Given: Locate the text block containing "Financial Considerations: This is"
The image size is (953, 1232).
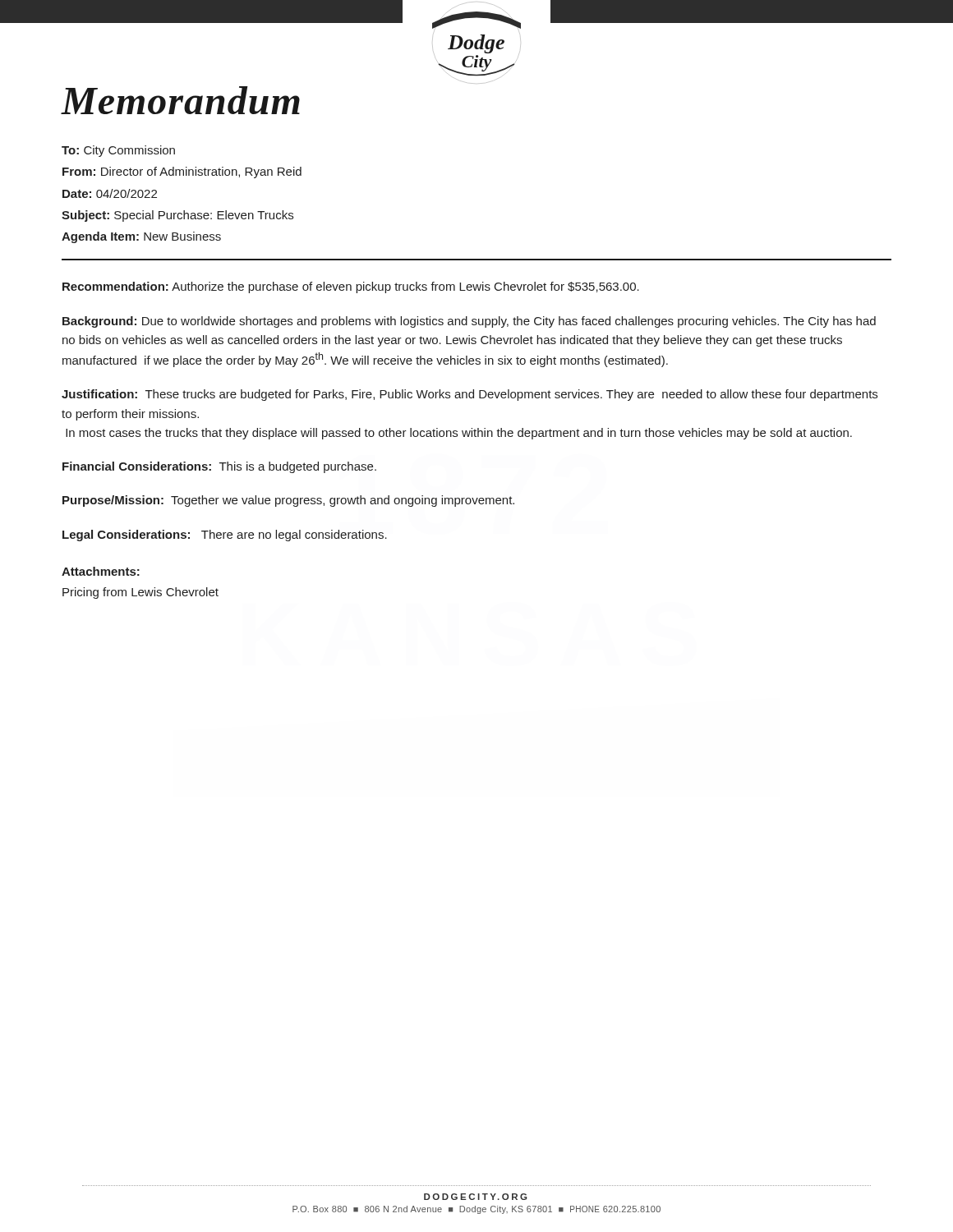Looking at the screenshot, I should [219, 466].
